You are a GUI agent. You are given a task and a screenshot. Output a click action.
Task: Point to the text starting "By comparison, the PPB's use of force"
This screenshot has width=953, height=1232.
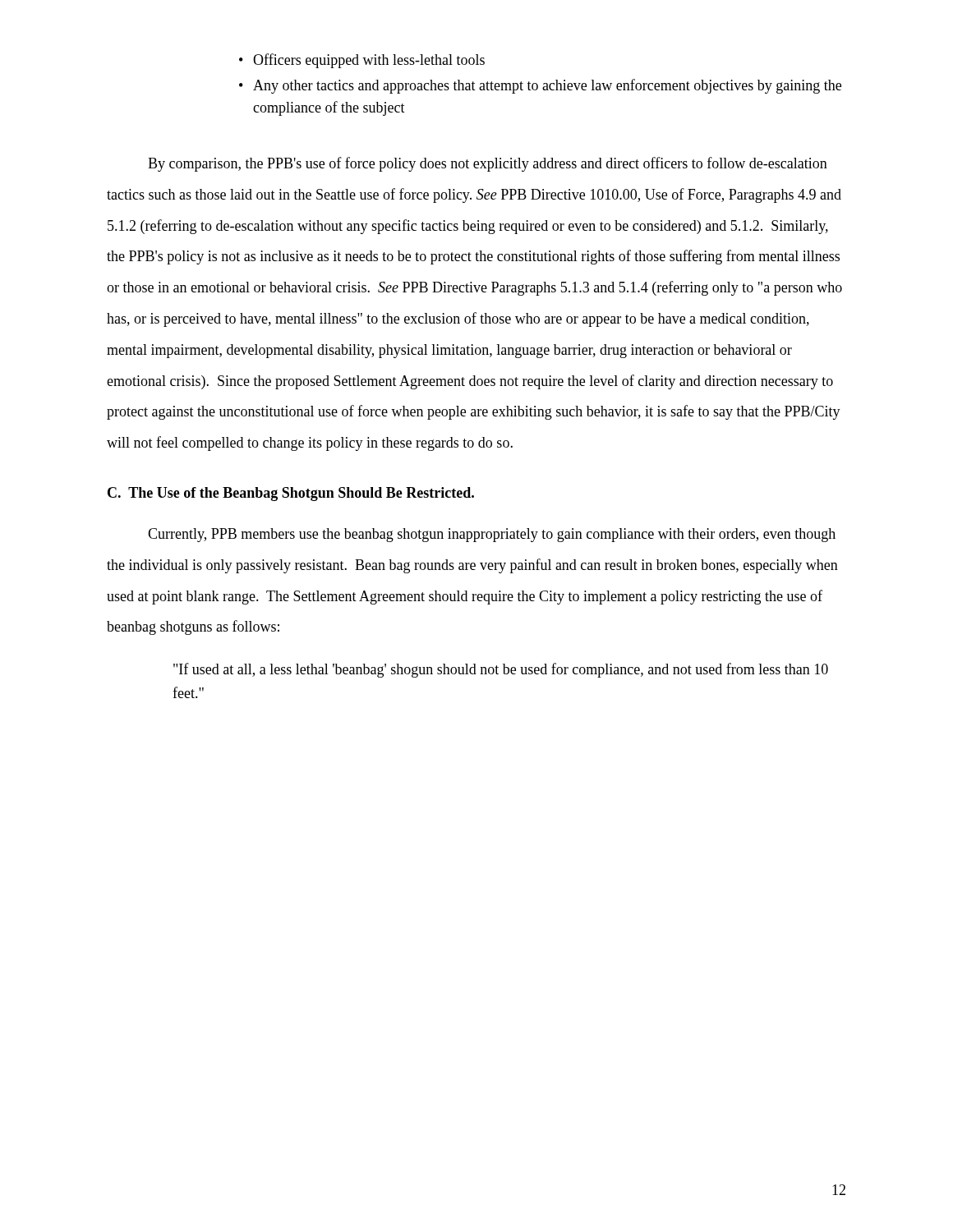[474, 303]
